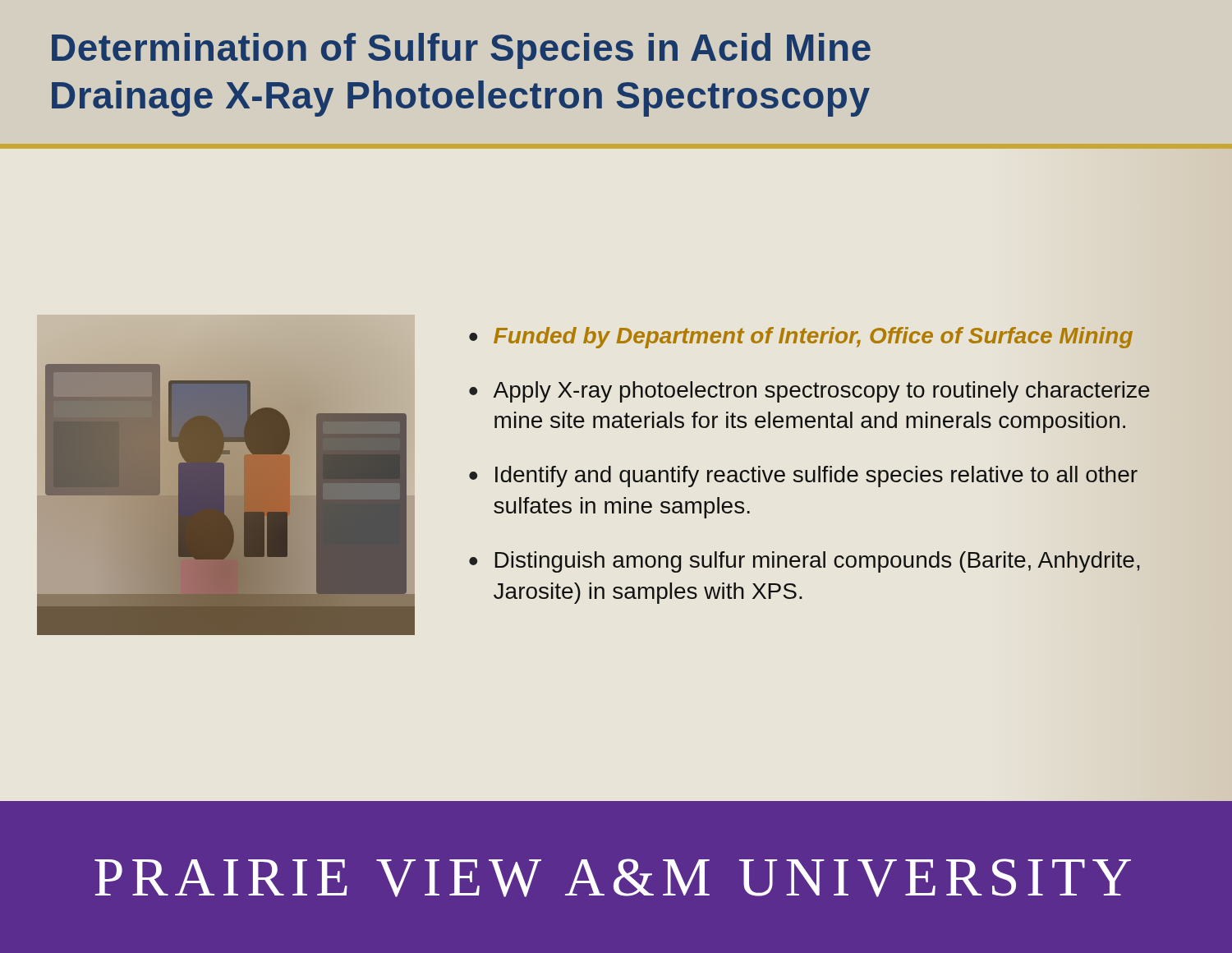Find the element starting "• Distinguish among sulfur mineral compounds (Barite,"

click(834, 576)
